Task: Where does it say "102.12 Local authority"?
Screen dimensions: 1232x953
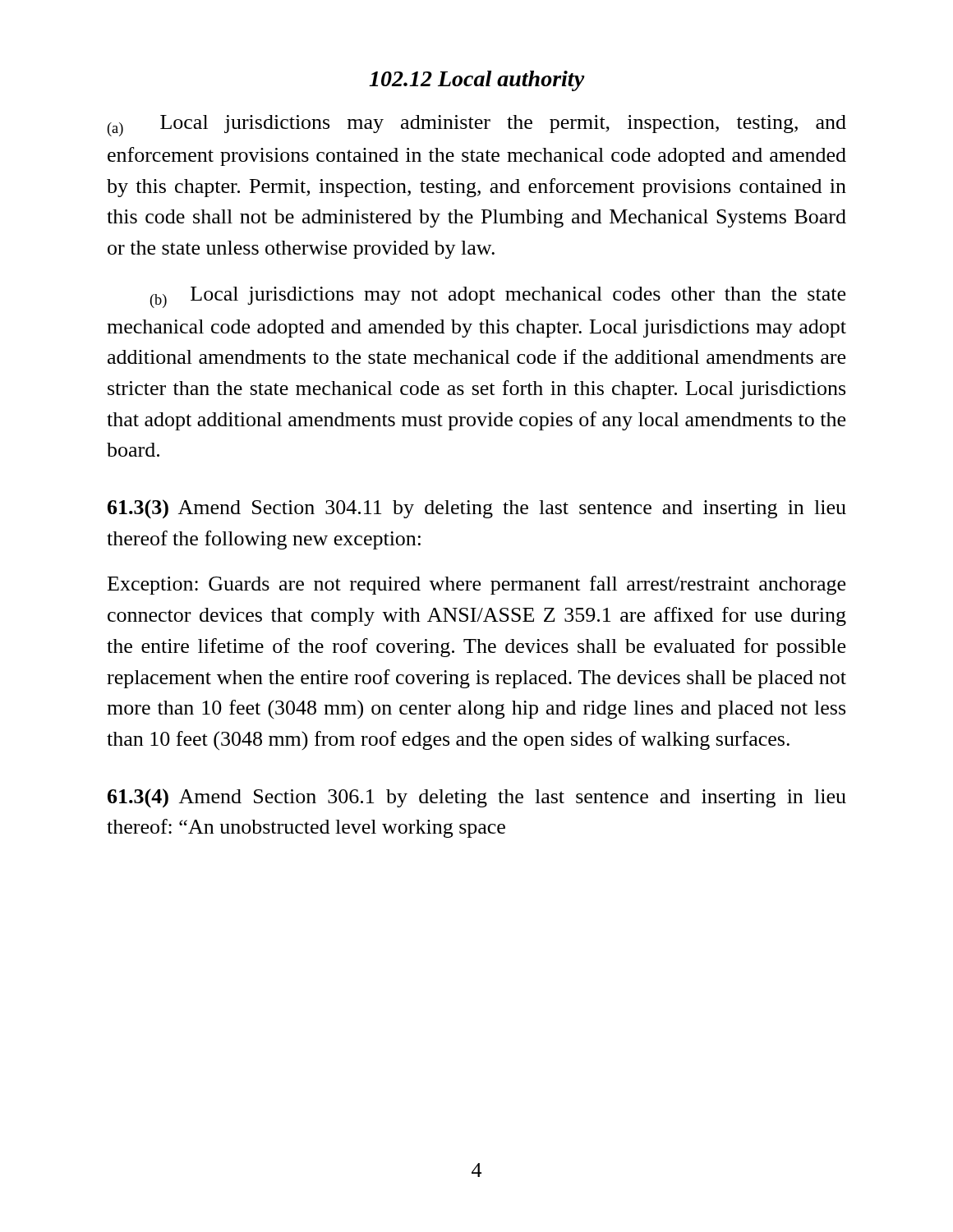Action: 476,78
